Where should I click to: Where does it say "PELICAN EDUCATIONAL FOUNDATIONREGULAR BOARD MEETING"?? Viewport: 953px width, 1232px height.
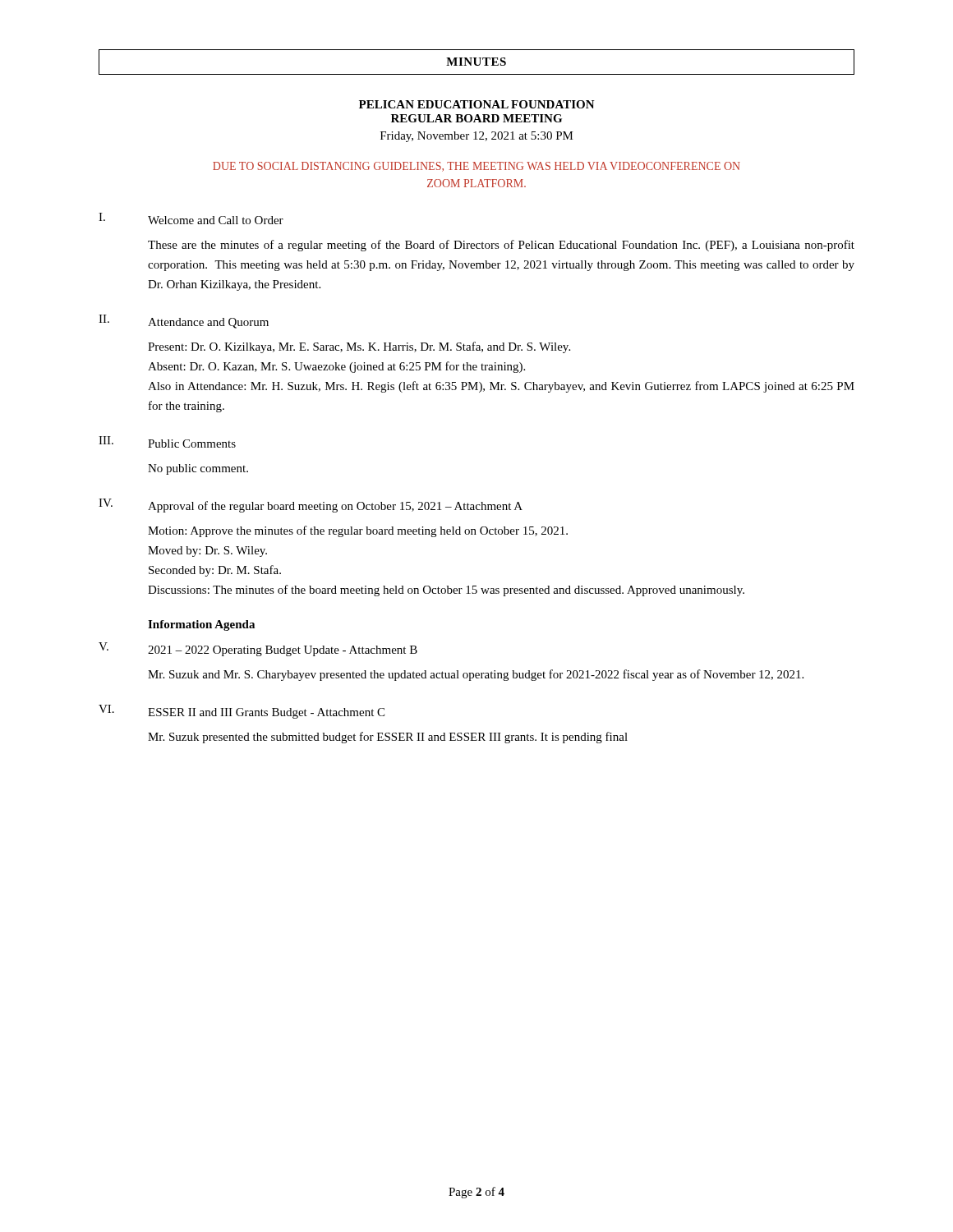click(x=476, y=111)
